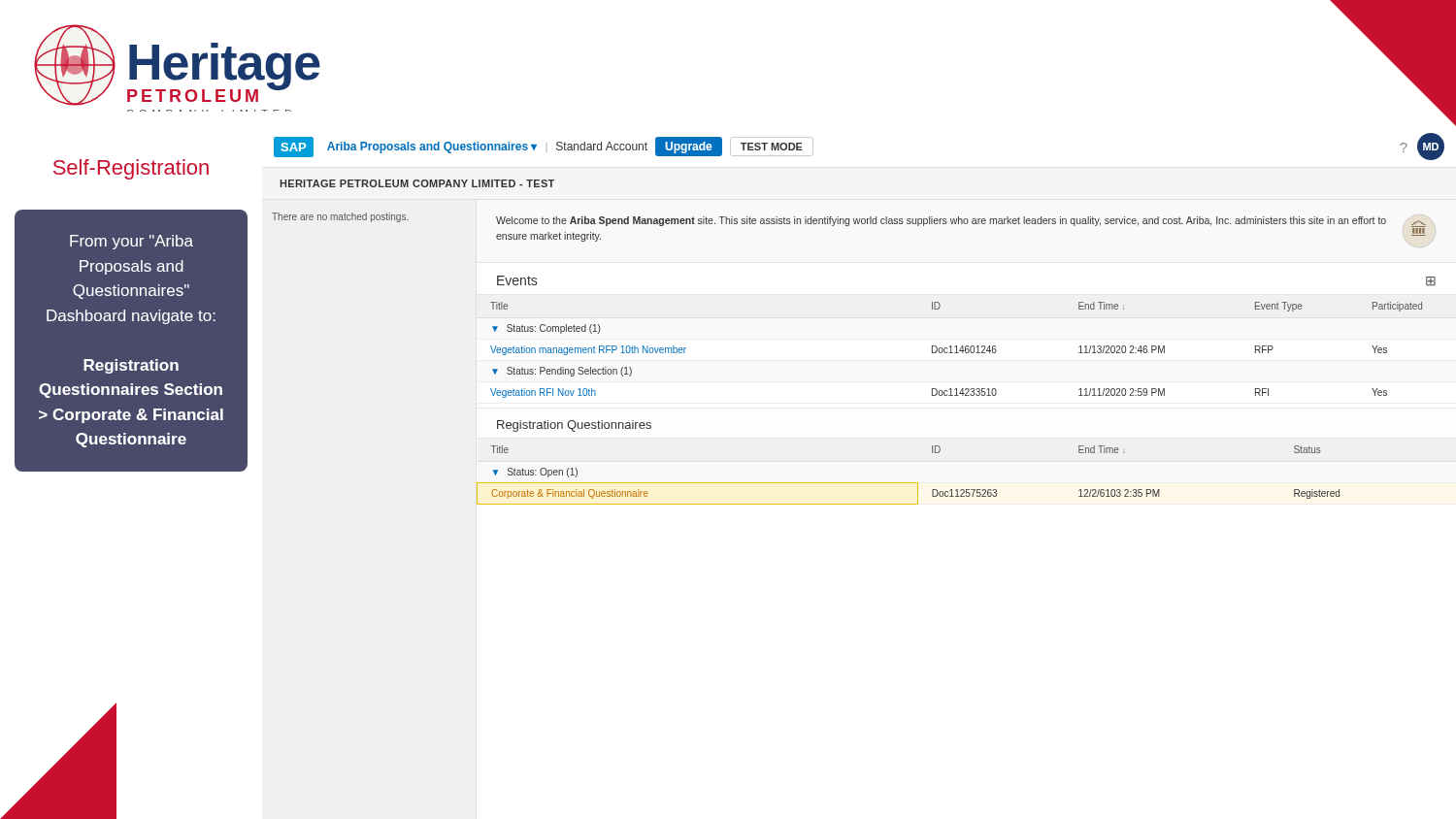Screen dimensions: 819x1456
Task: Point to the region starting "There are no matched postings."
Action: tap(340, 217)
